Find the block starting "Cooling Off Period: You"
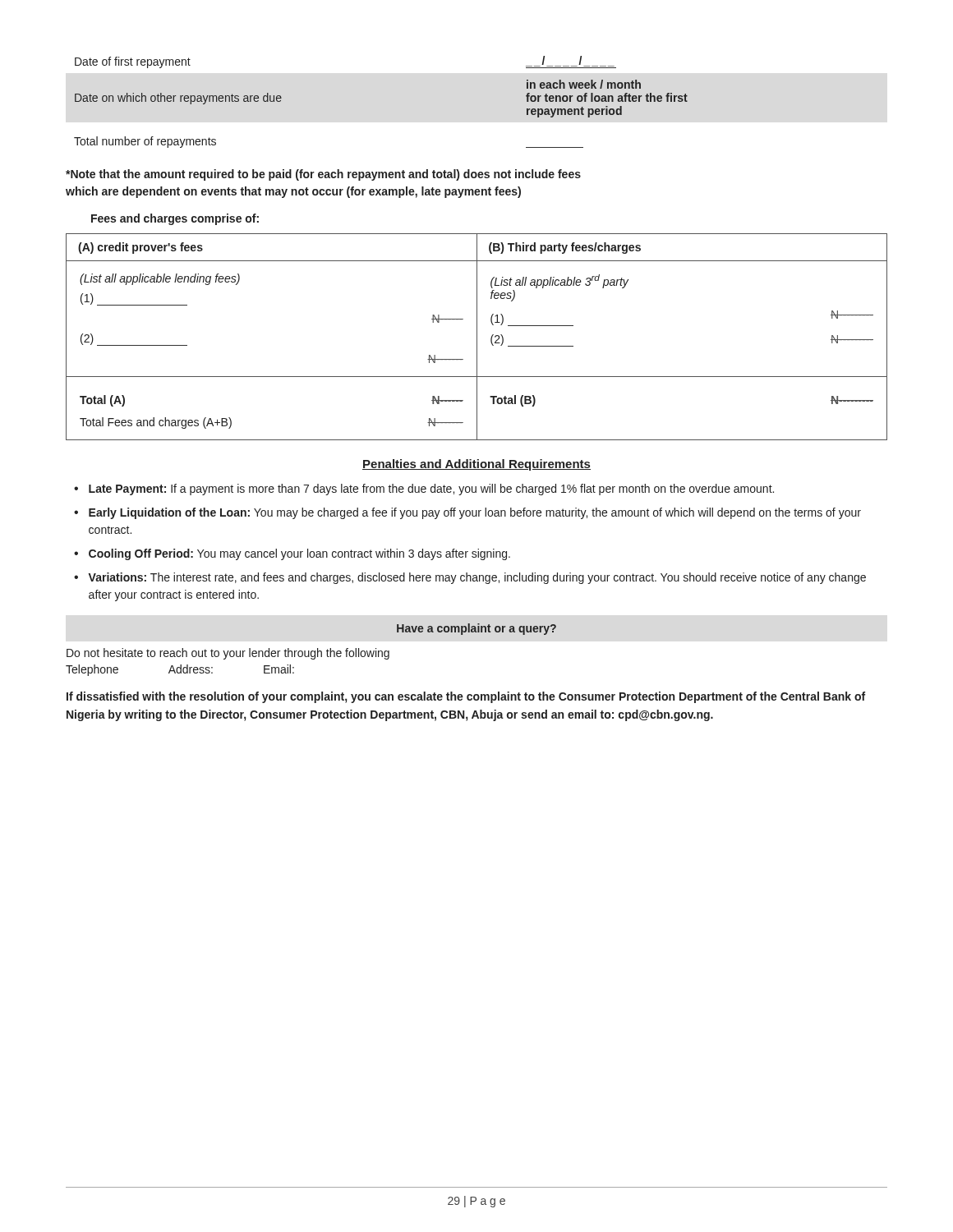953x1232 pixels. [x=300, y=554]
